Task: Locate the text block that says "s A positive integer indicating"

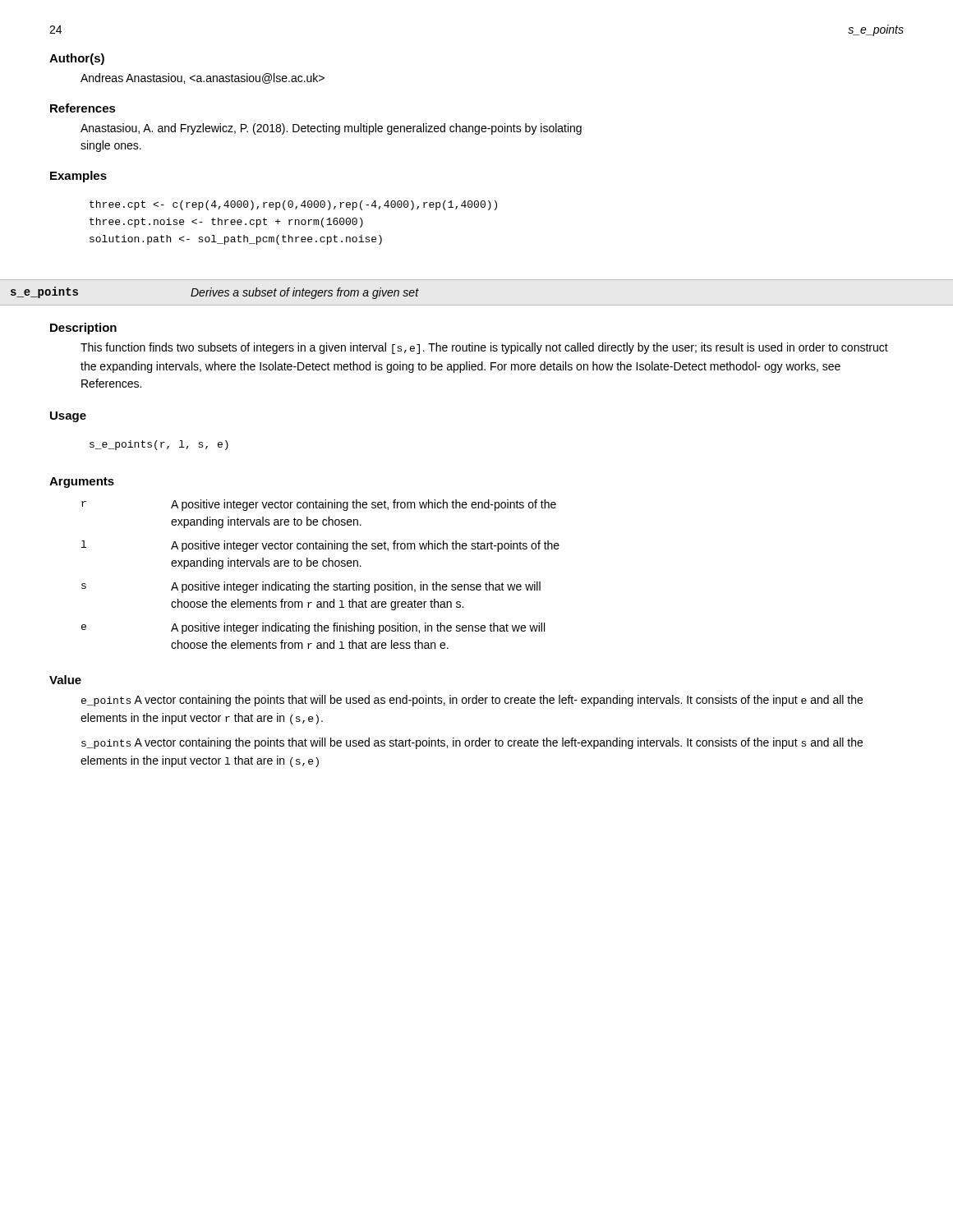Action: (476, 595)
